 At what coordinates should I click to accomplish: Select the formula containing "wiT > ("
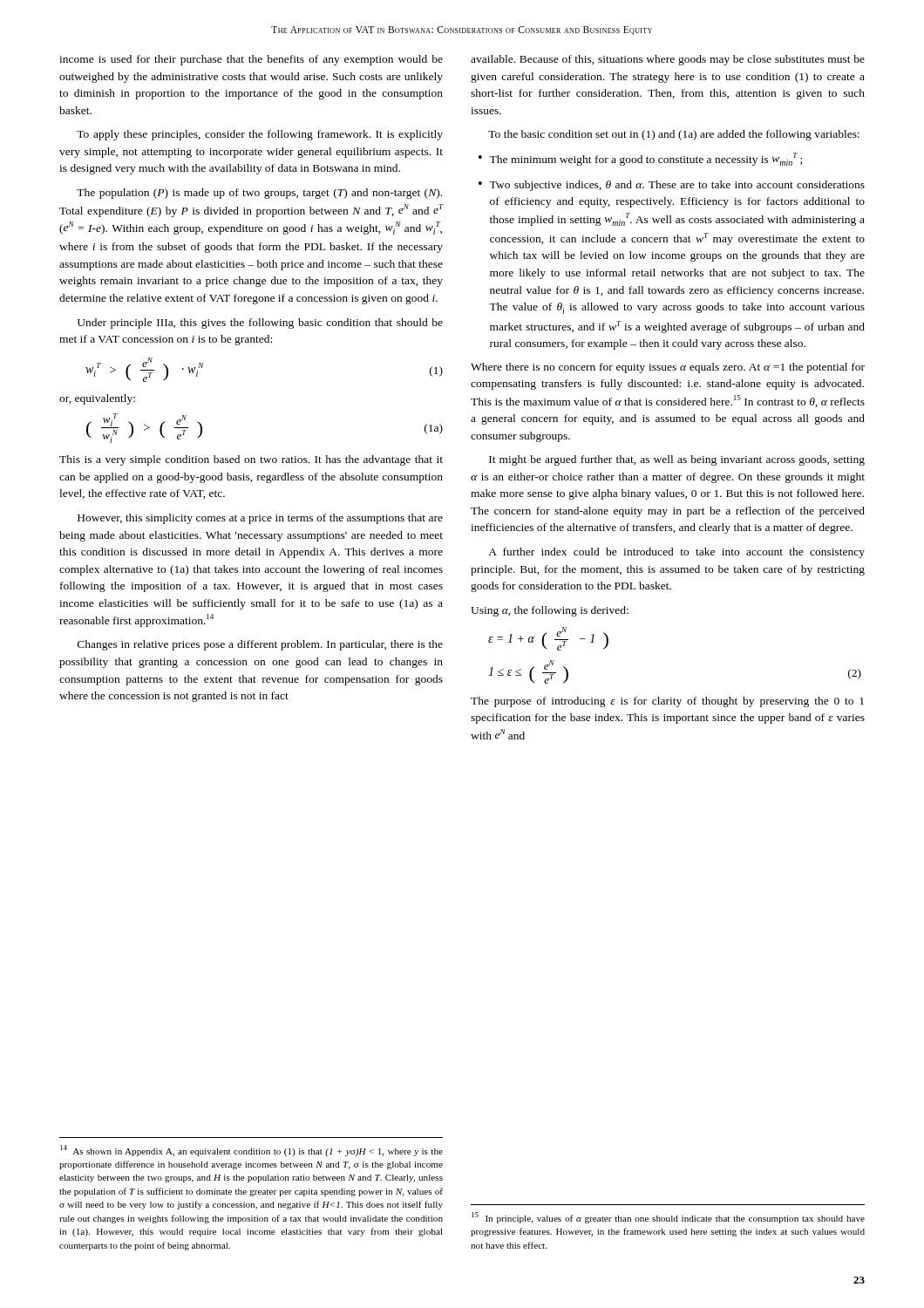(x=147, y=370)
